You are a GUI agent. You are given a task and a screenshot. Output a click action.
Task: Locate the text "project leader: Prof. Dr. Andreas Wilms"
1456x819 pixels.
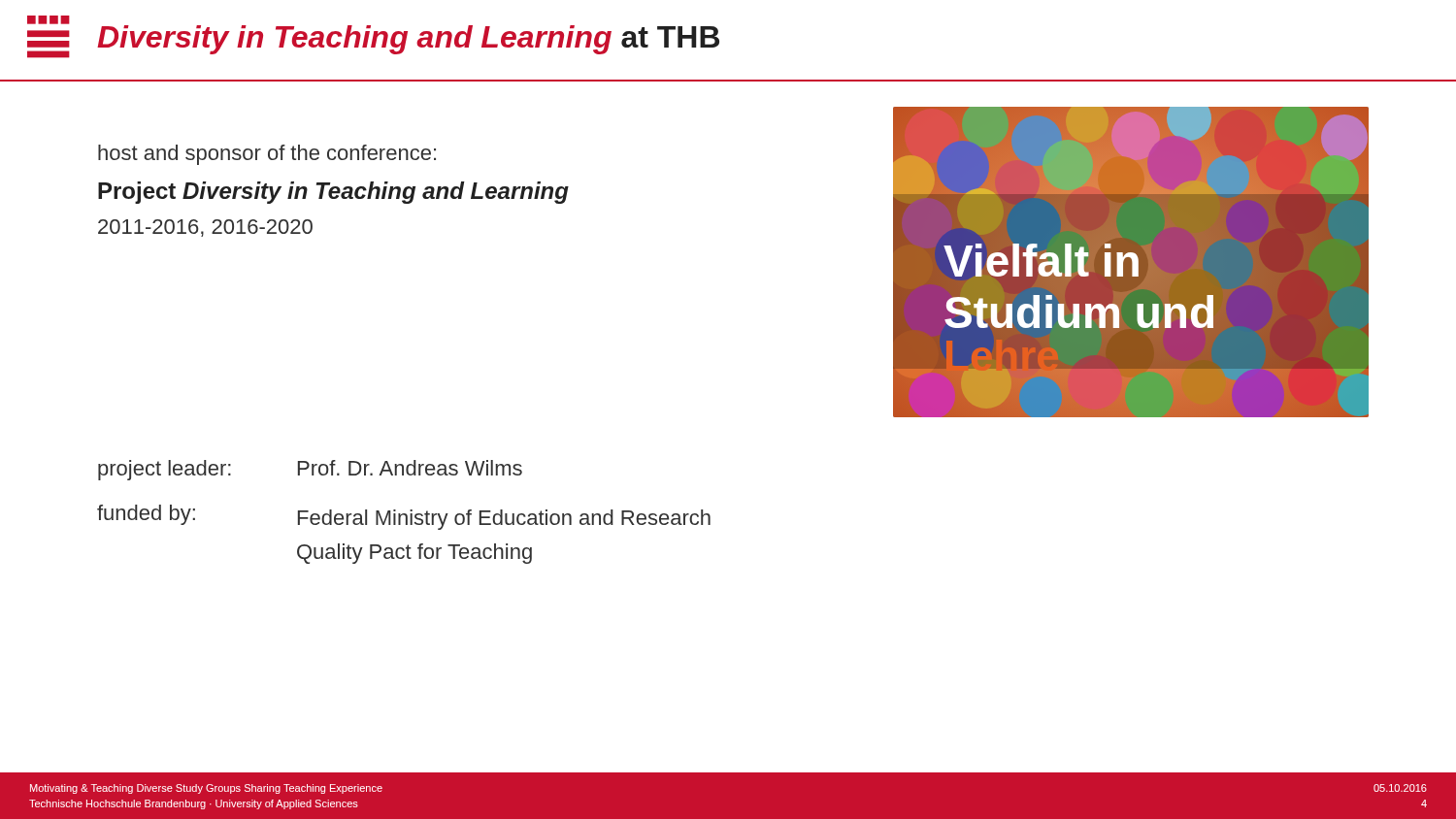pyautogui.click(x=310, y=469)
